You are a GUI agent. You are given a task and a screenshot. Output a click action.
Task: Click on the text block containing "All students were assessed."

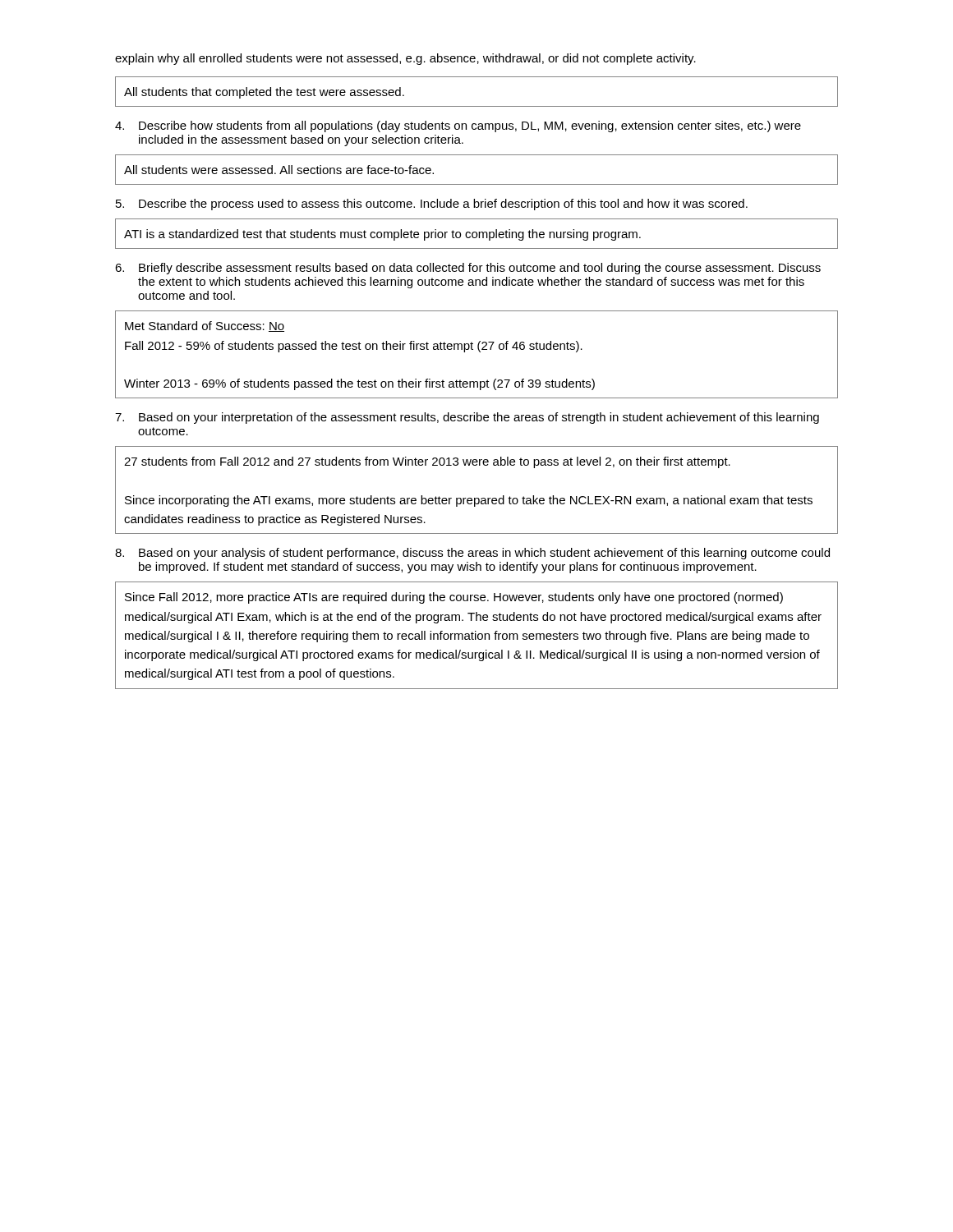(280, 169)
